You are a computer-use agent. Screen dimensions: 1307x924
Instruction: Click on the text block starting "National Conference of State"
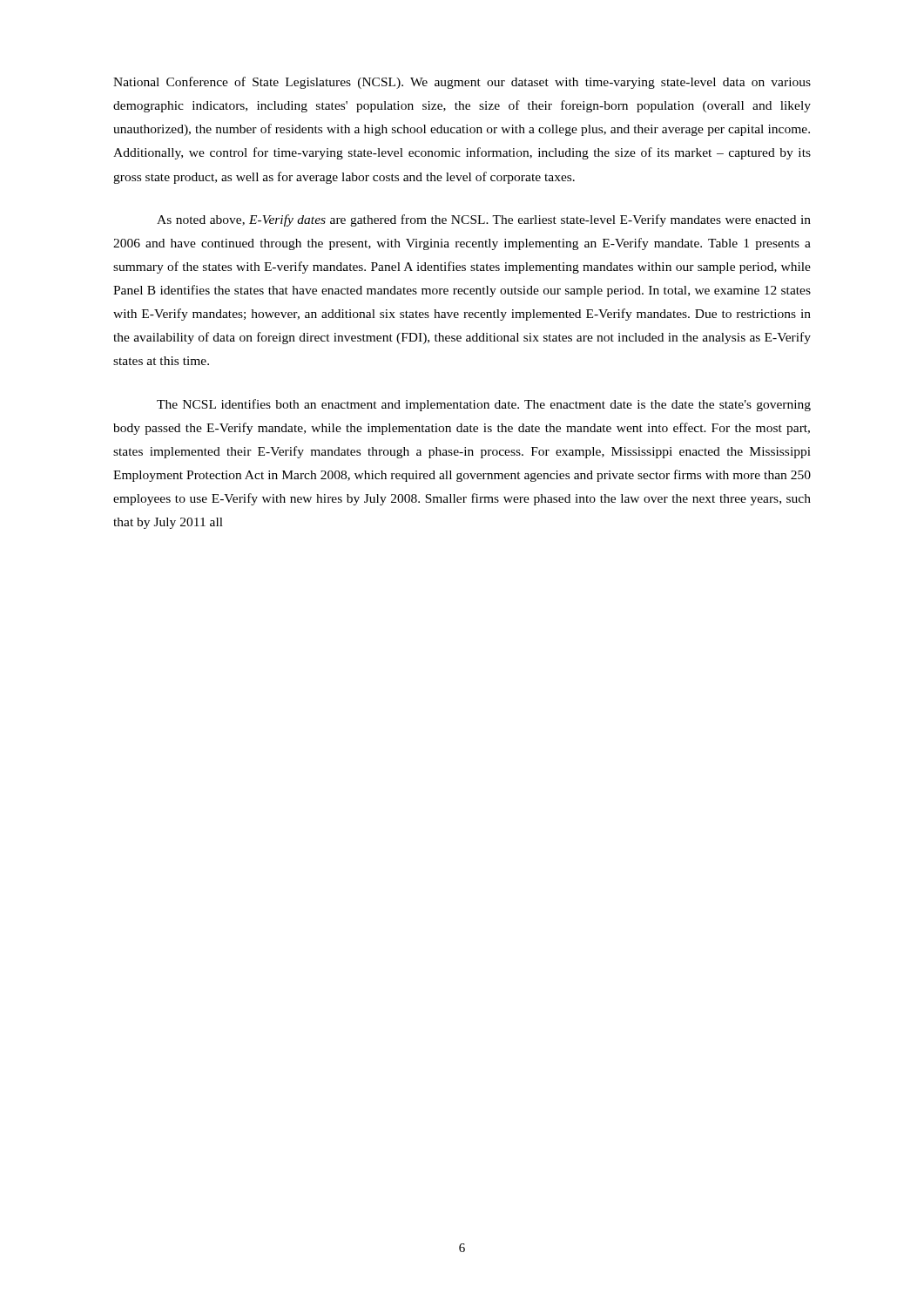[x=462, y=129]
